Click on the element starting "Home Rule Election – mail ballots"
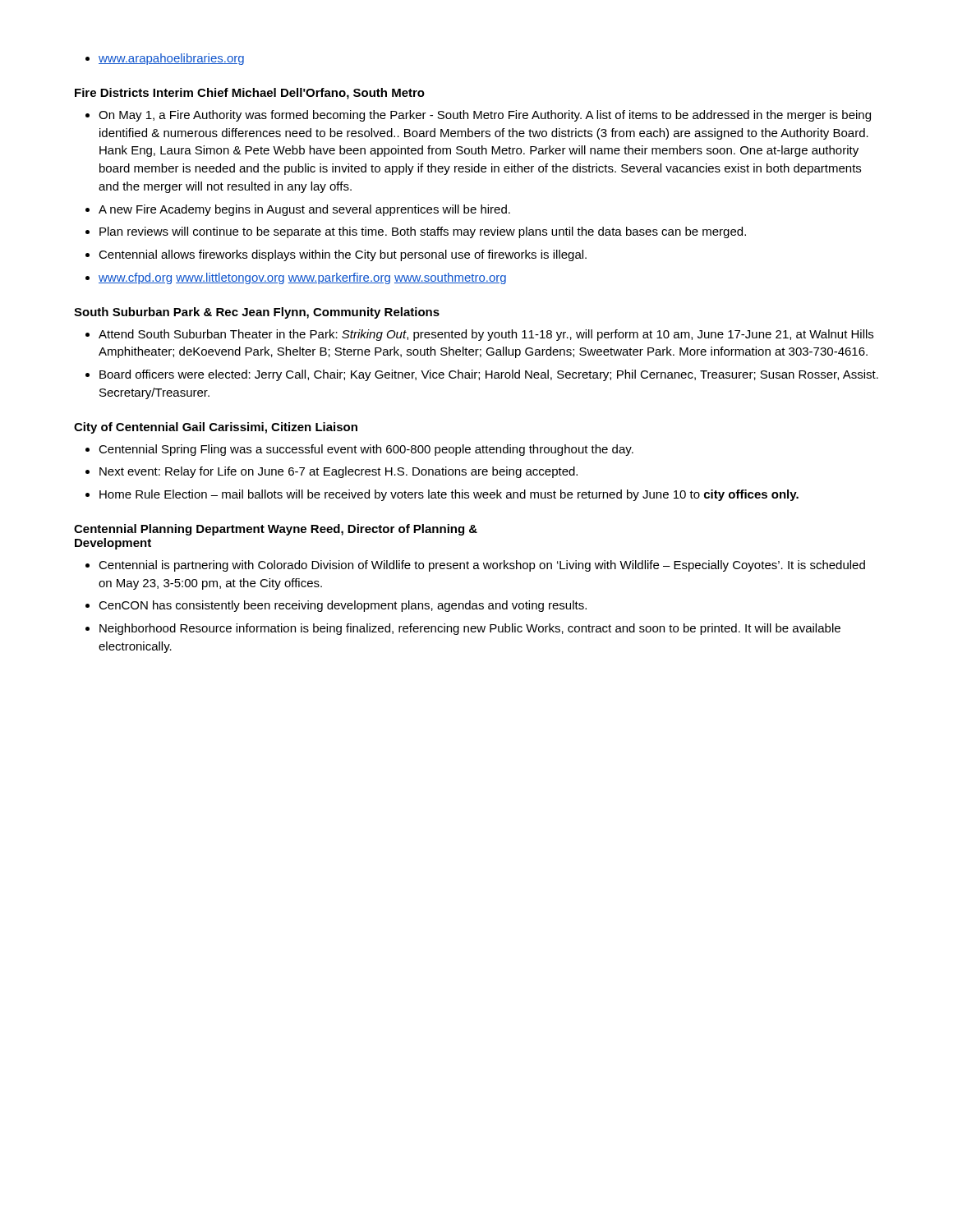Screen dimensions: 1232x953 (489, 494)
